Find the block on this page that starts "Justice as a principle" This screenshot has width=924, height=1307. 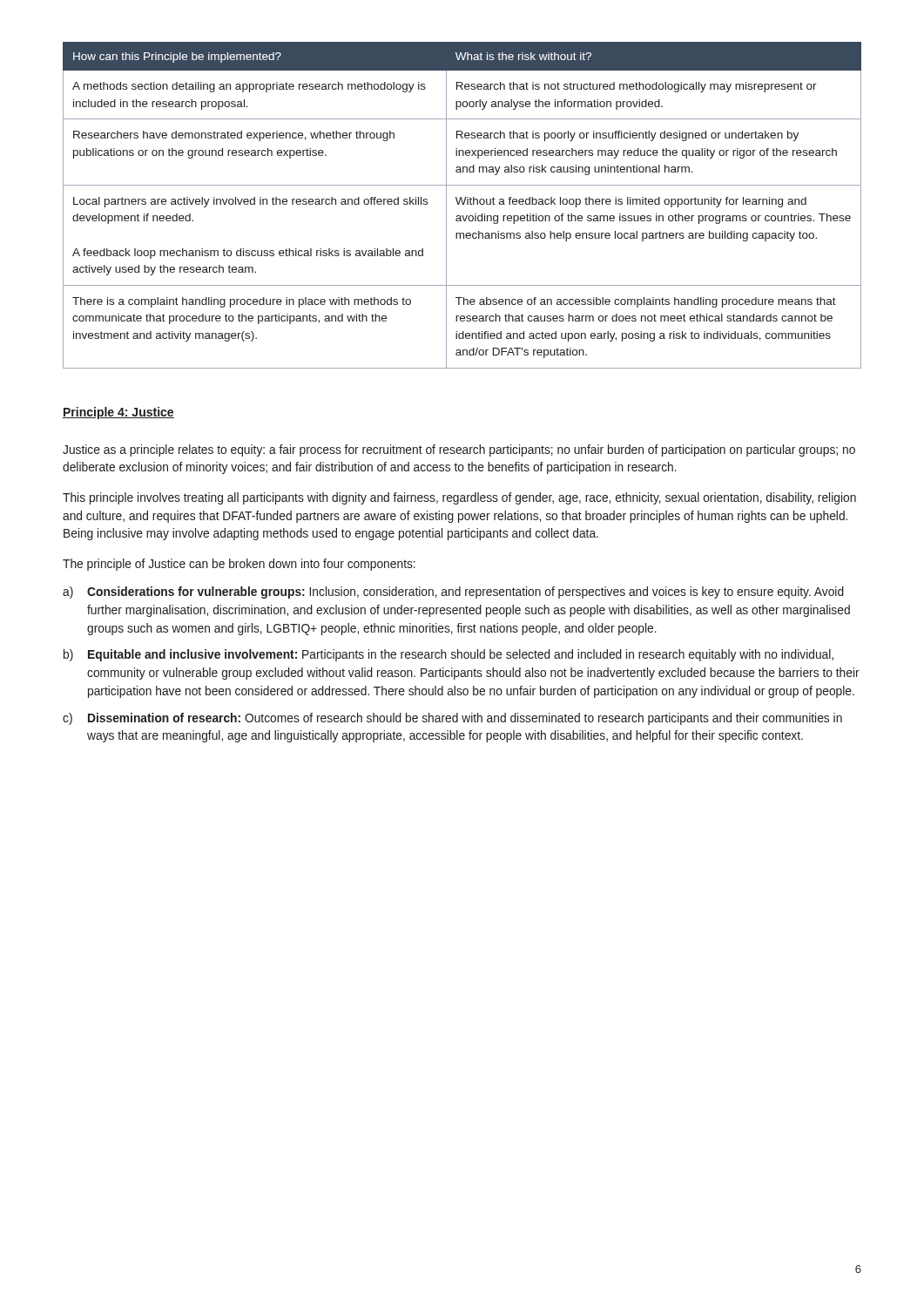pos(462,460)
